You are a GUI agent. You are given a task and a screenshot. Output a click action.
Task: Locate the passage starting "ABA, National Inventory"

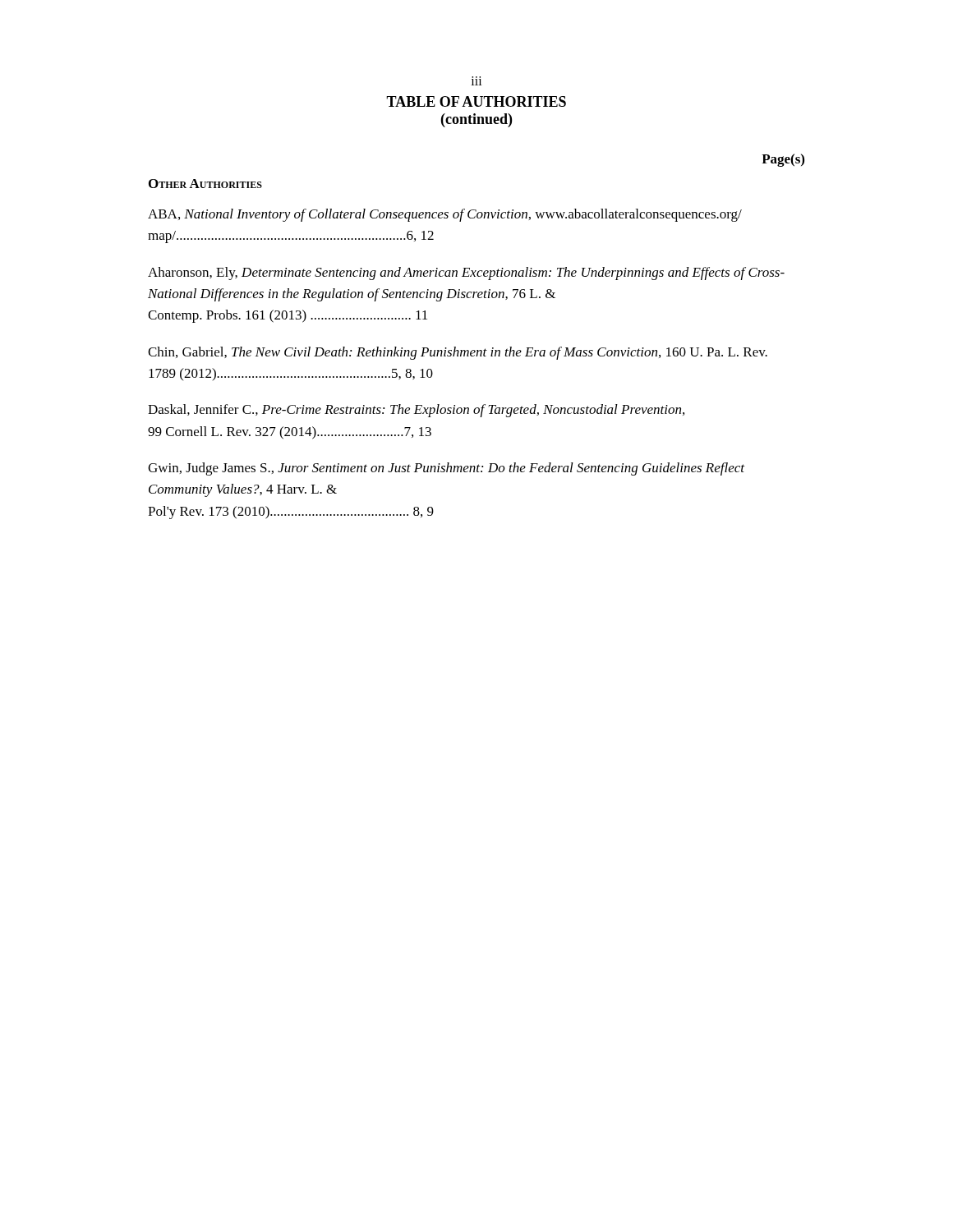coord(445,225)
